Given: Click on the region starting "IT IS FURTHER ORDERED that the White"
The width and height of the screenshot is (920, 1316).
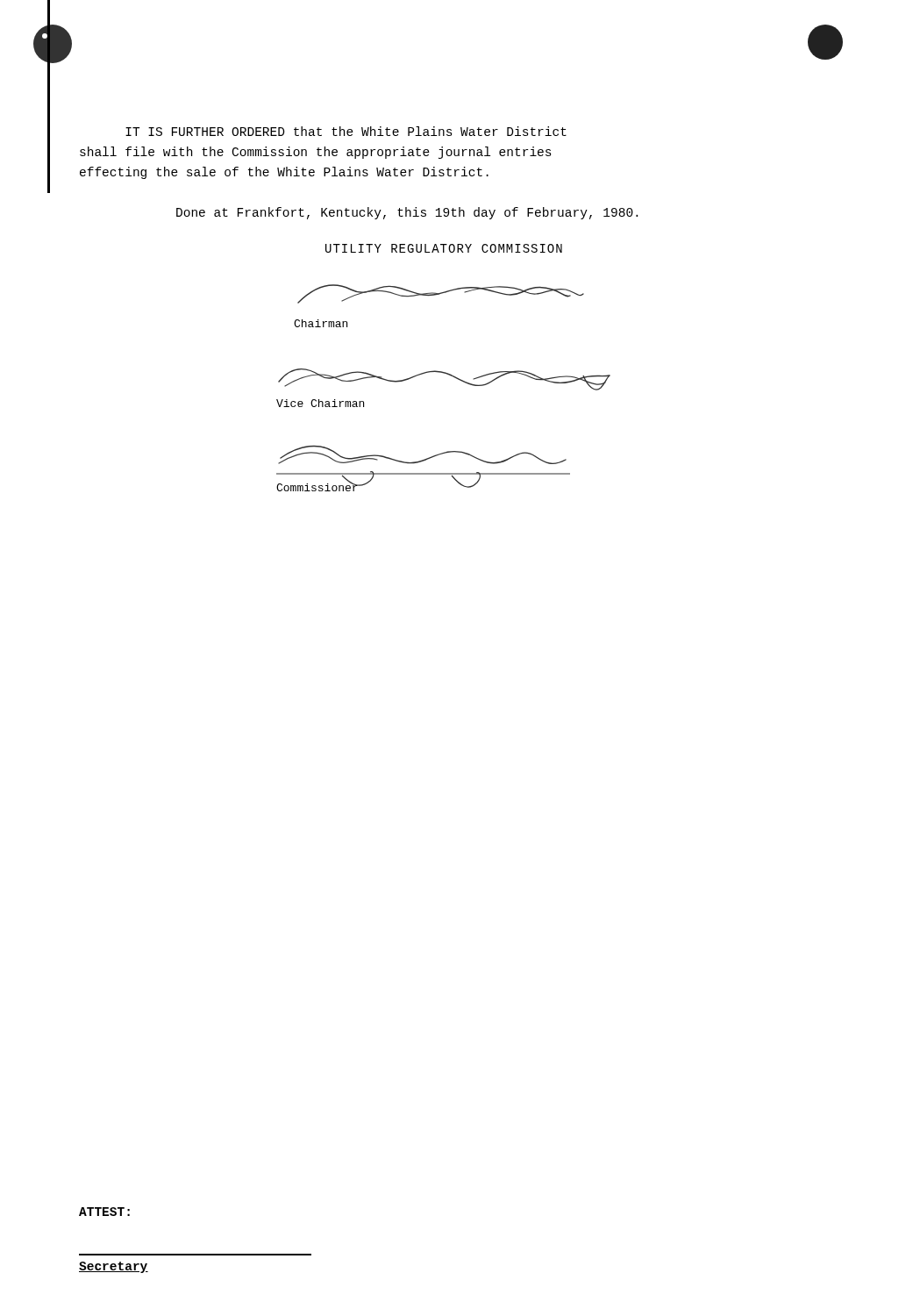Looking at the screenshot, I should coord(323,153).
